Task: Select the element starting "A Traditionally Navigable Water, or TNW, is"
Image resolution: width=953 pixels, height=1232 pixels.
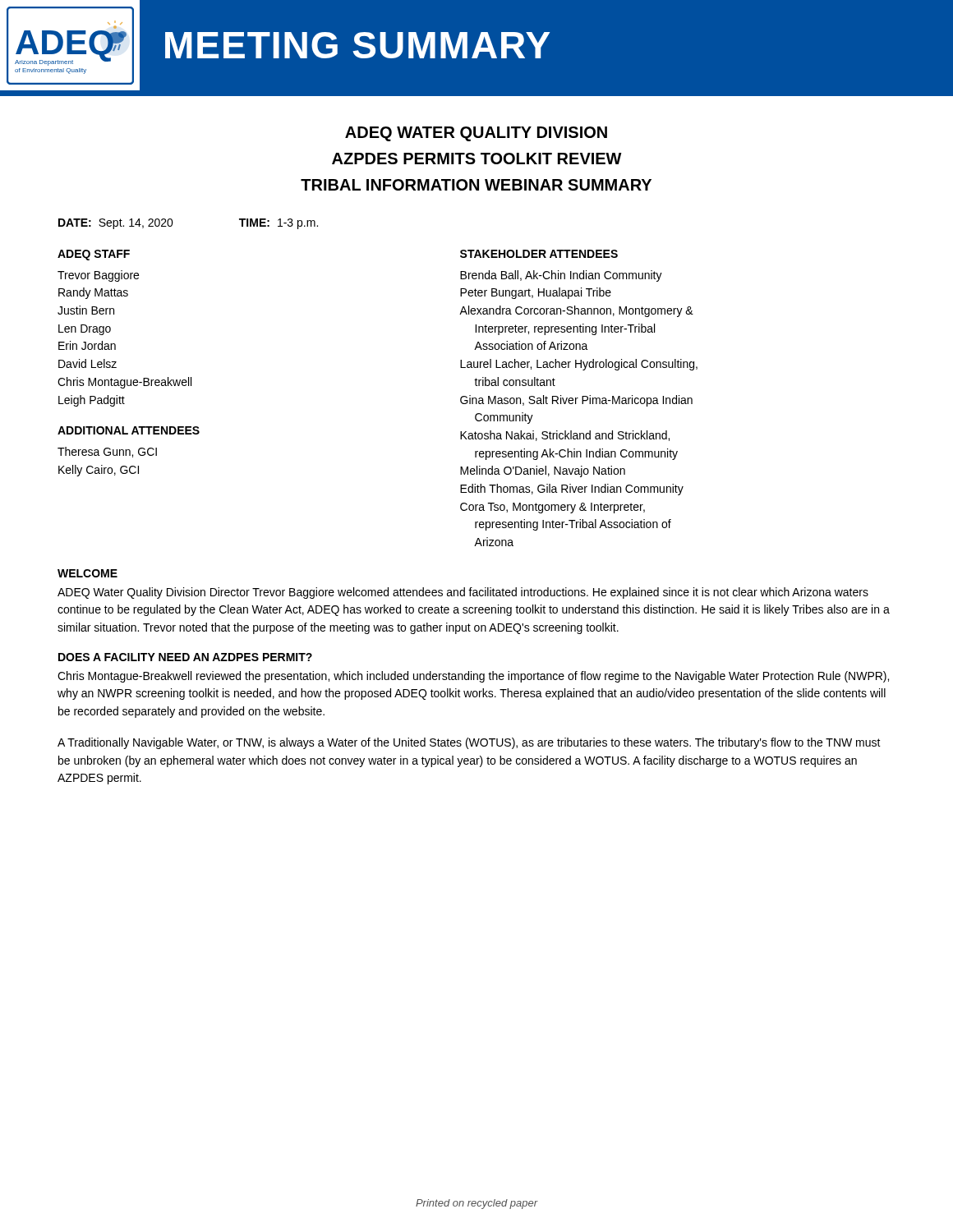Action: 469,760
